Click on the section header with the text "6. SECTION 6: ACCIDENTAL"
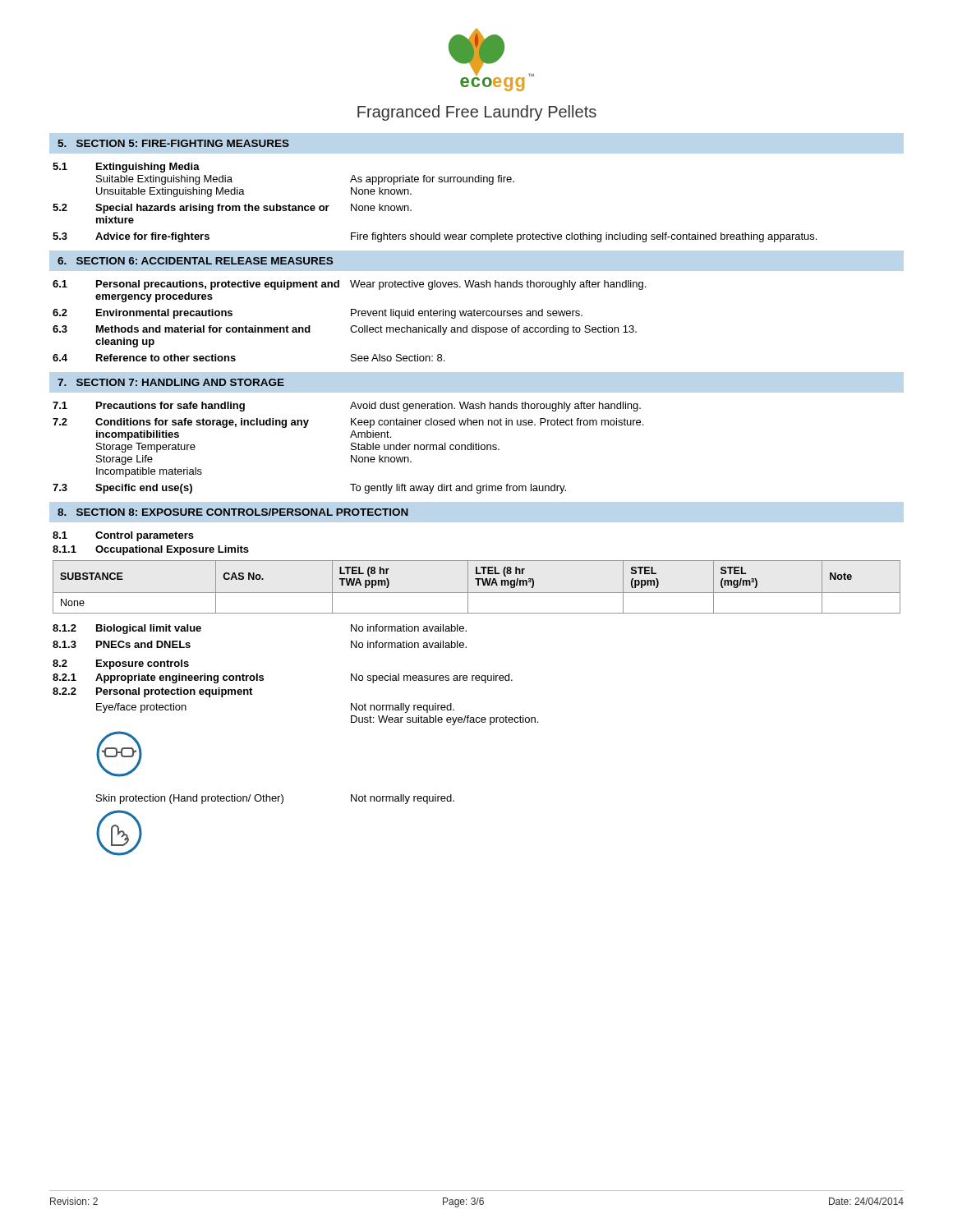 click(195, 261)
